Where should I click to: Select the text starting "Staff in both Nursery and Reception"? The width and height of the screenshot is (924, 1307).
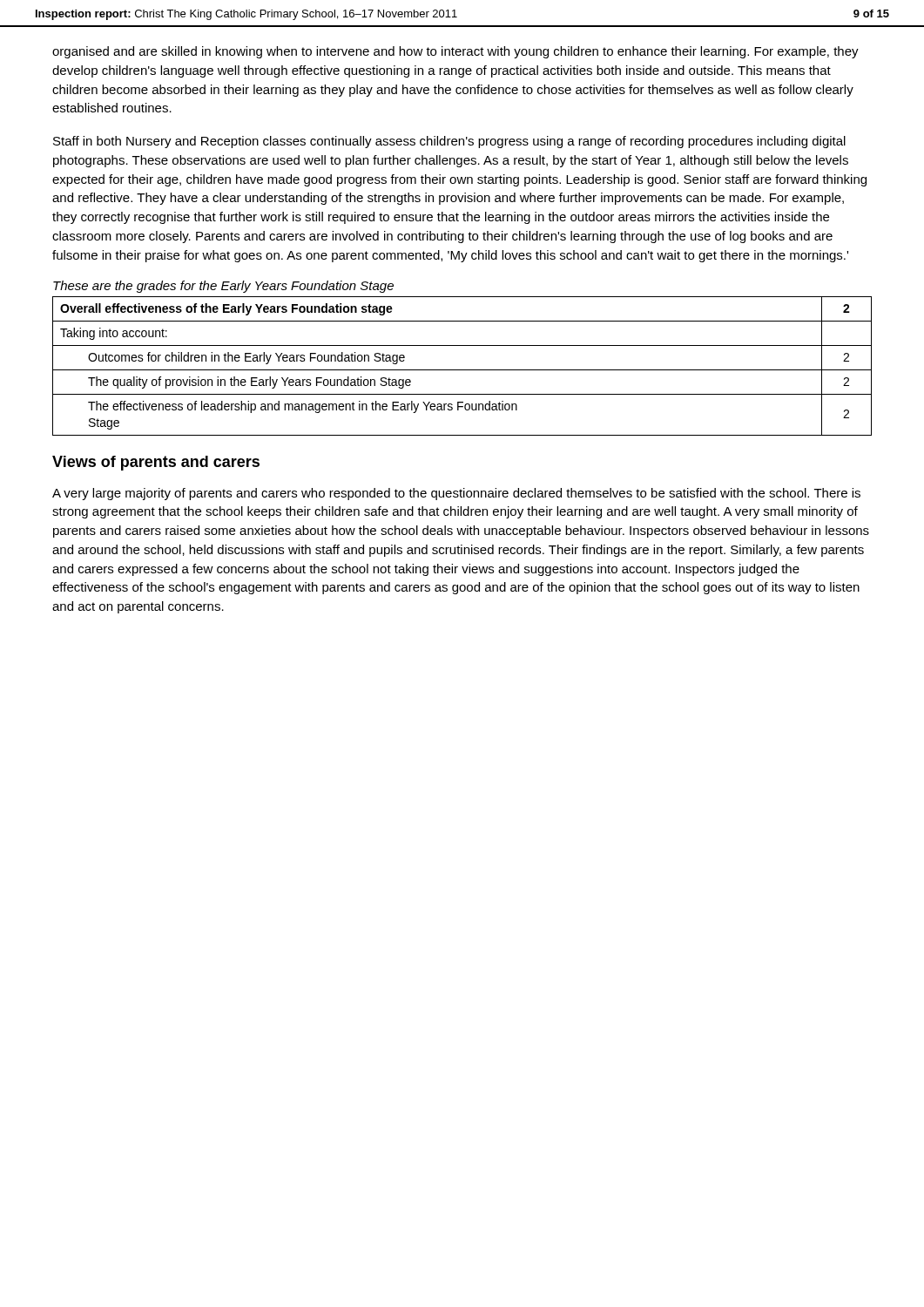click(462, 198)
